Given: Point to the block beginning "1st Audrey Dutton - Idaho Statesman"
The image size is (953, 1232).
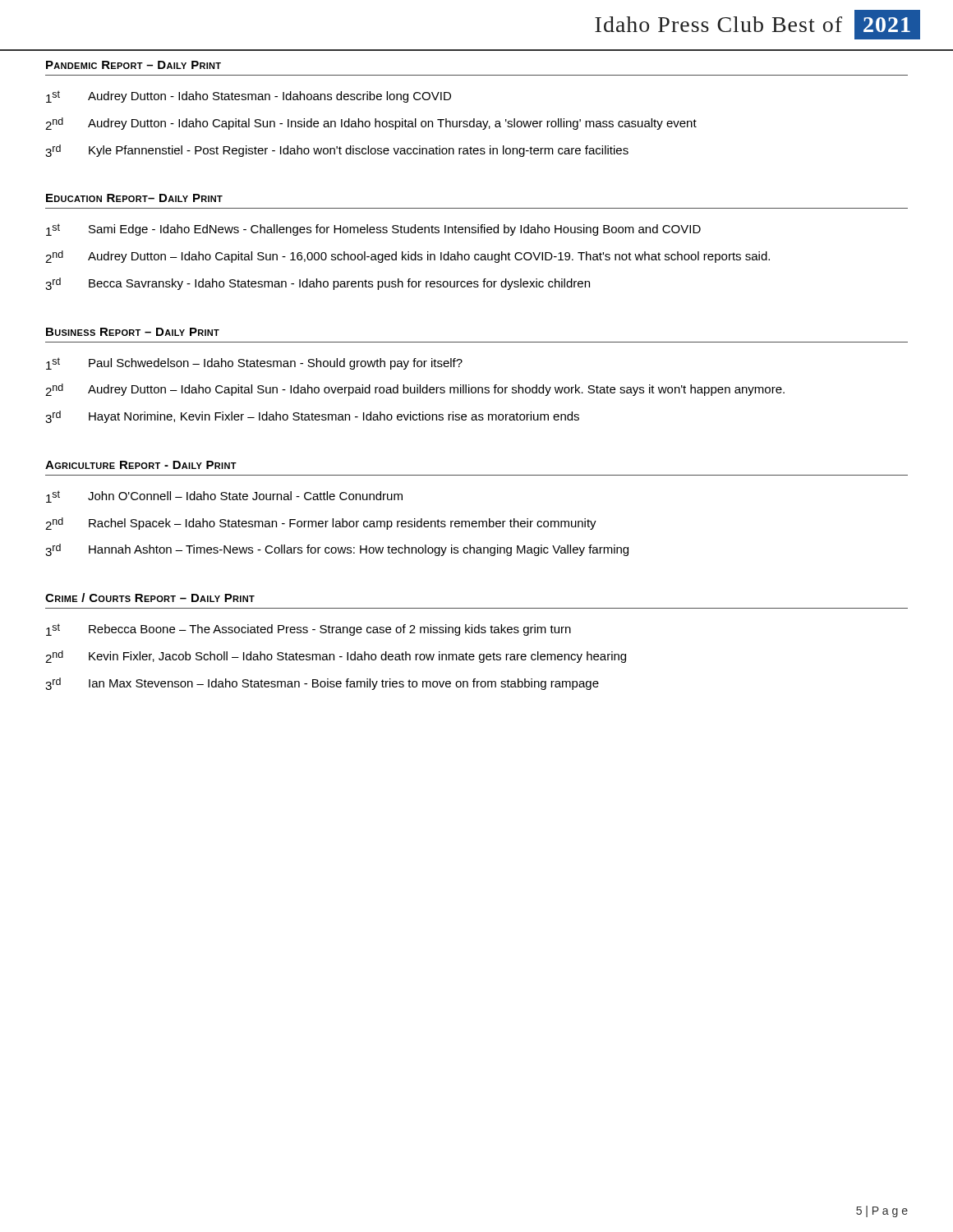Looking at the screenshot, I should click(249, 97).
